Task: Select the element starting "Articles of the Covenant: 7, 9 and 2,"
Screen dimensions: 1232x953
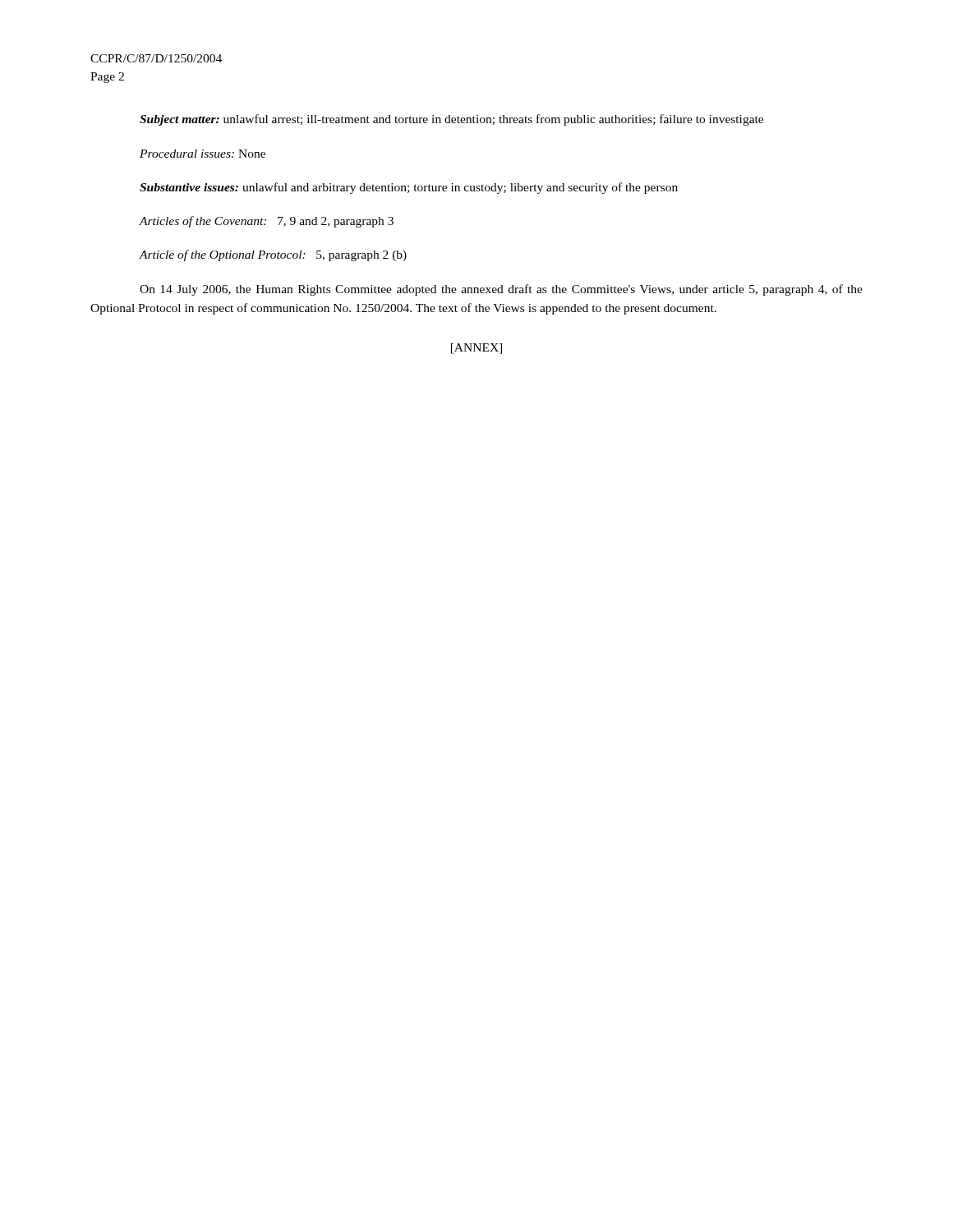Action: tap(267, 221)
